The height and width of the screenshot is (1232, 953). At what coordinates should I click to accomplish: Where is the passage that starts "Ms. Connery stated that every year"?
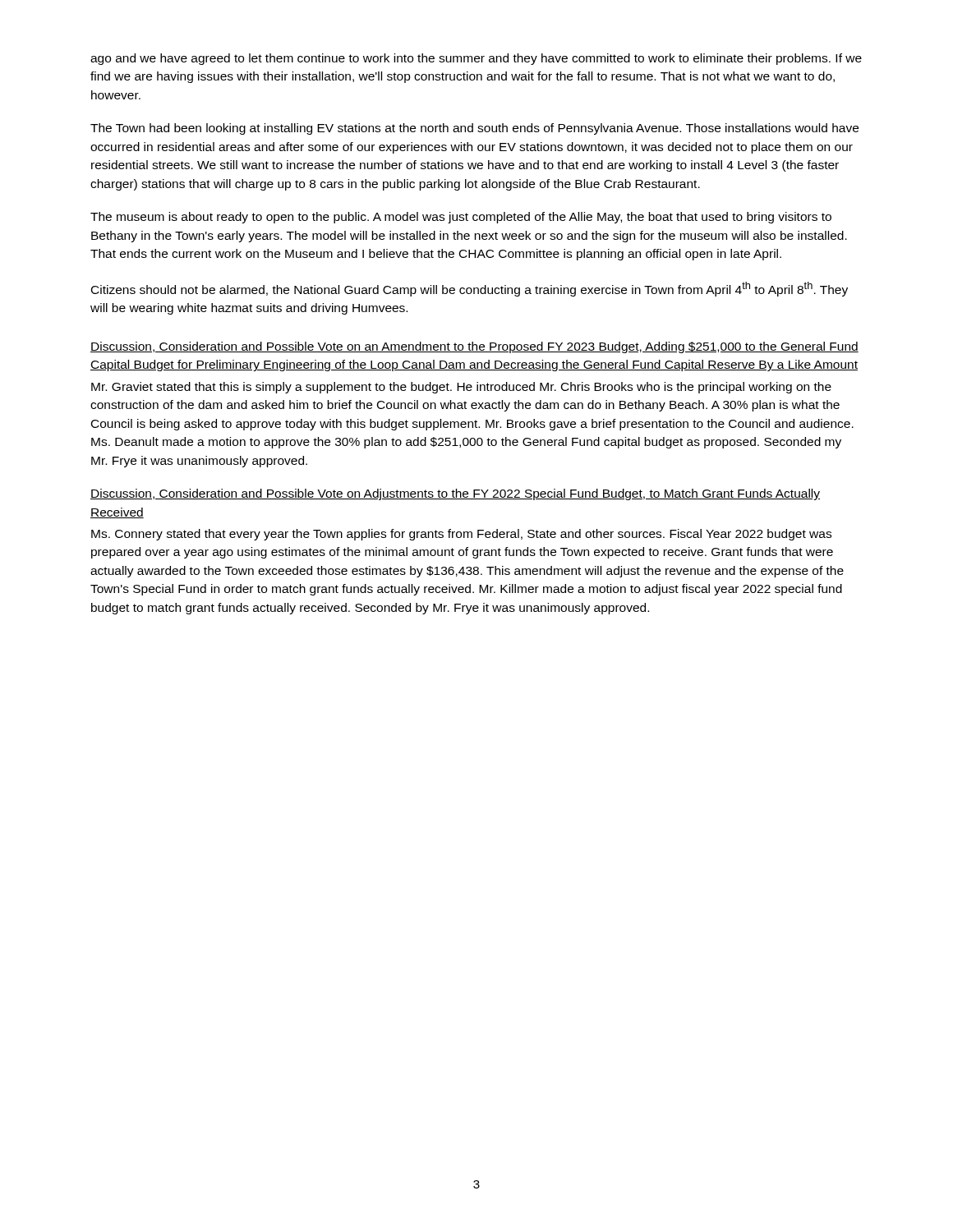pyautogui.click(x=467, y=570)
